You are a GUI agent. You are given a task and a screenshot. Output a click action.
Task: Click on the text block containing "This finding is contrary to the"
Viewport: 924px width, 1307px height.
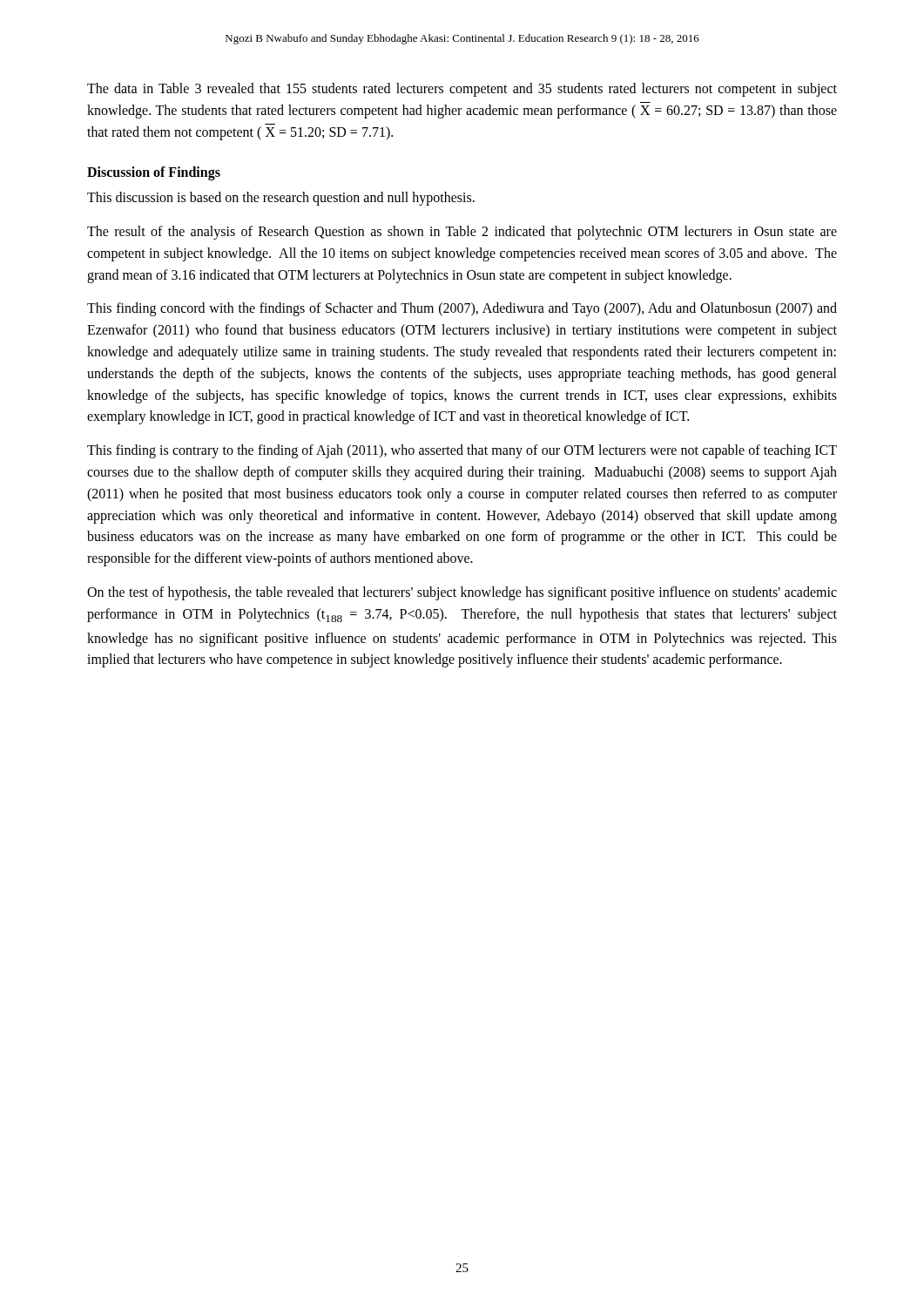pyautogui.click(x=462, y=504)
